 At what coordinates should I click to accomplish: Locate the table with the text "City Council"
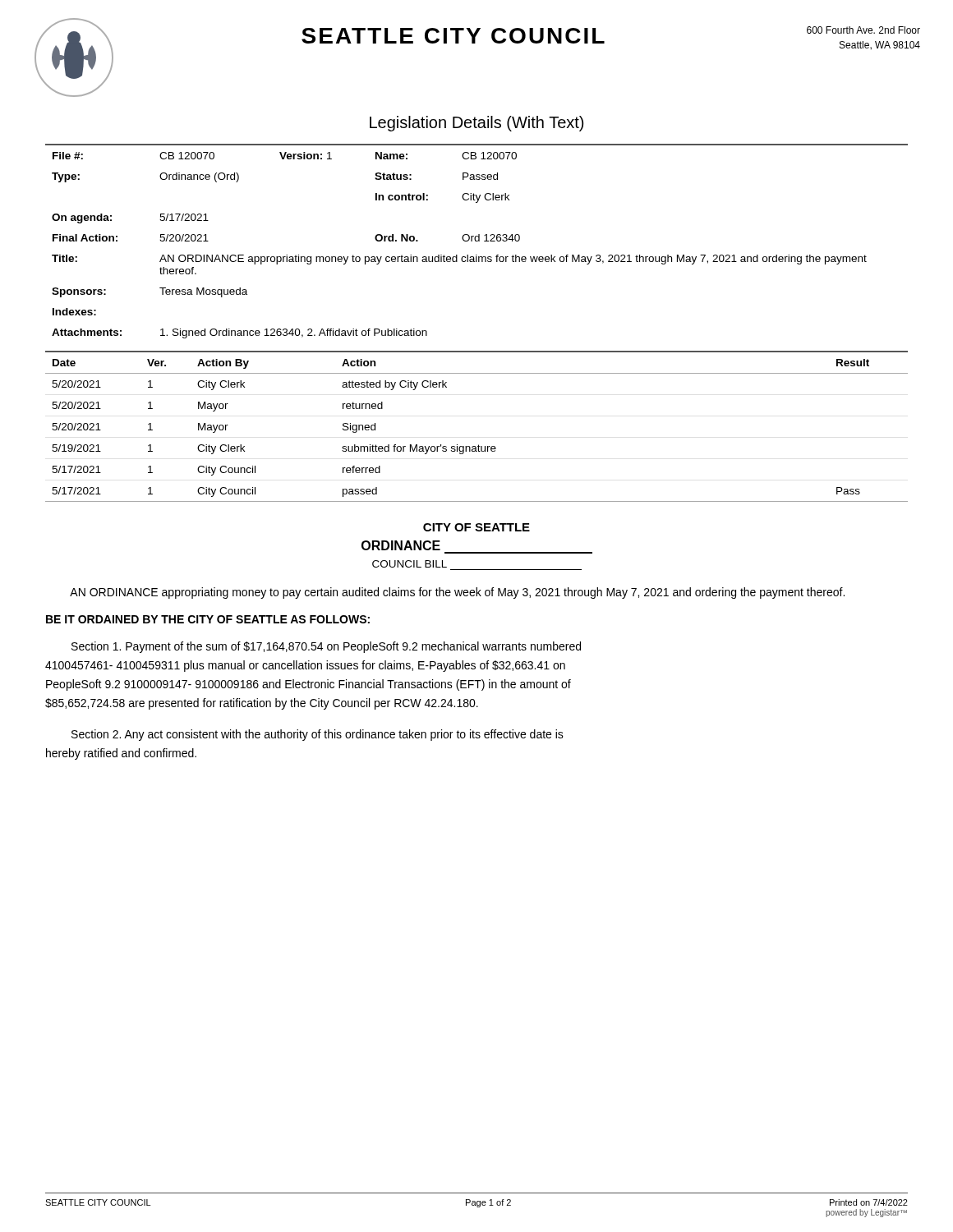tap(476, 426)
